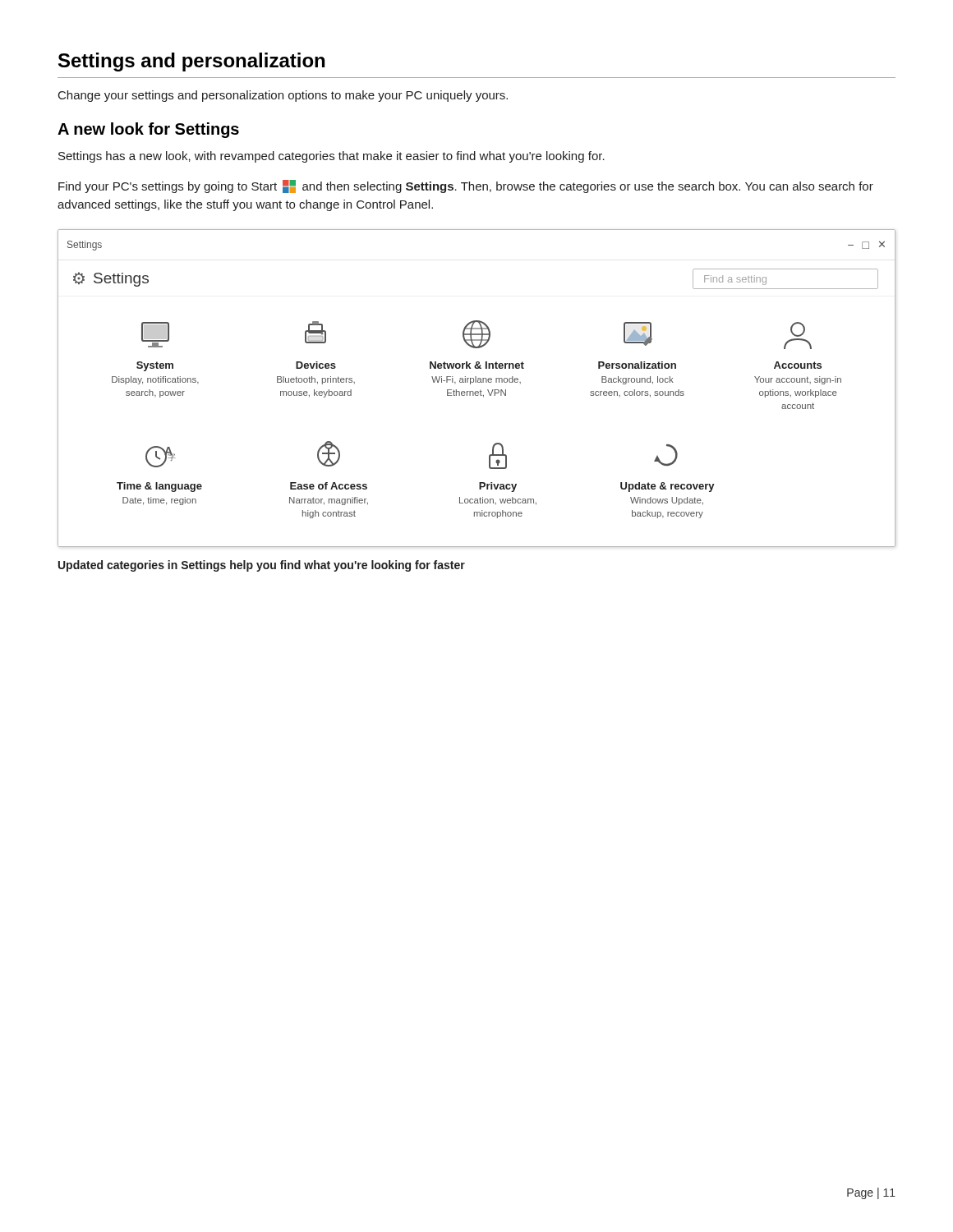Click the screenshot
The image size is (953, 1232).
(x=476, y=388)
